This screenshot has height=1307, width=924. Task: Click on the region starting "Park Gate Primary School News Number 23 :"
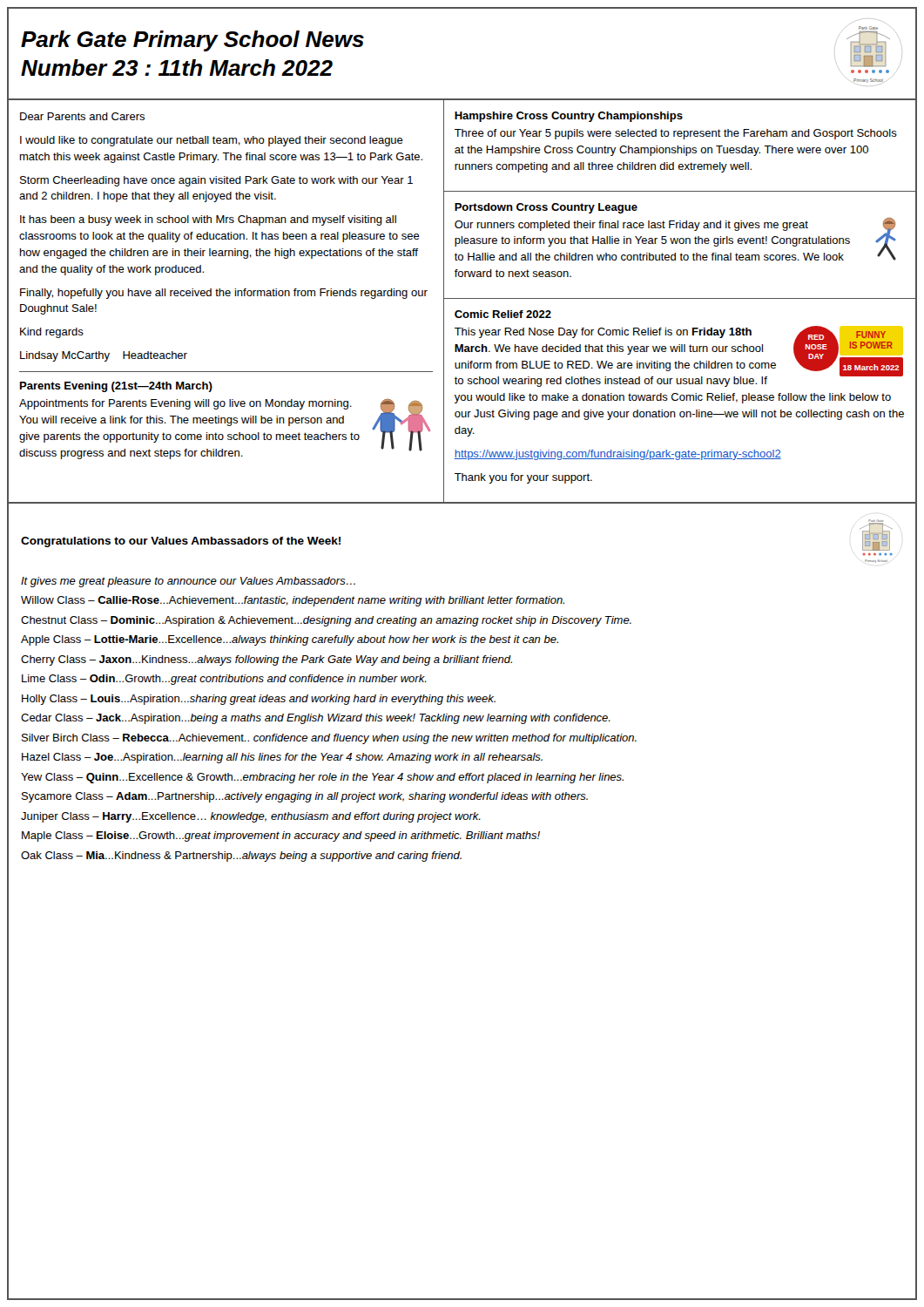pos(193,54)
